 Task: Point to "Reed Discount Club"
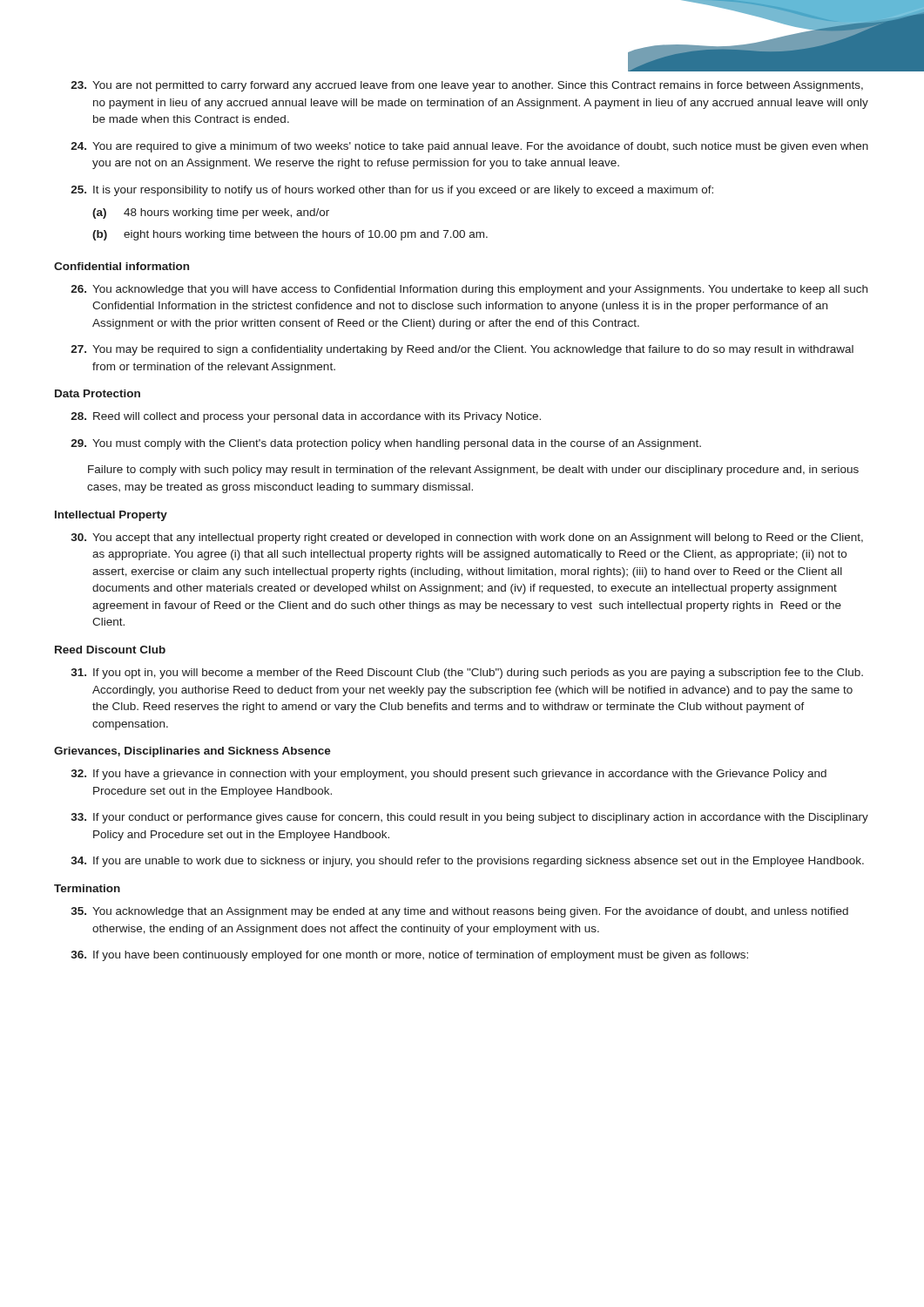pyautogui.click(x=110, y=650)
